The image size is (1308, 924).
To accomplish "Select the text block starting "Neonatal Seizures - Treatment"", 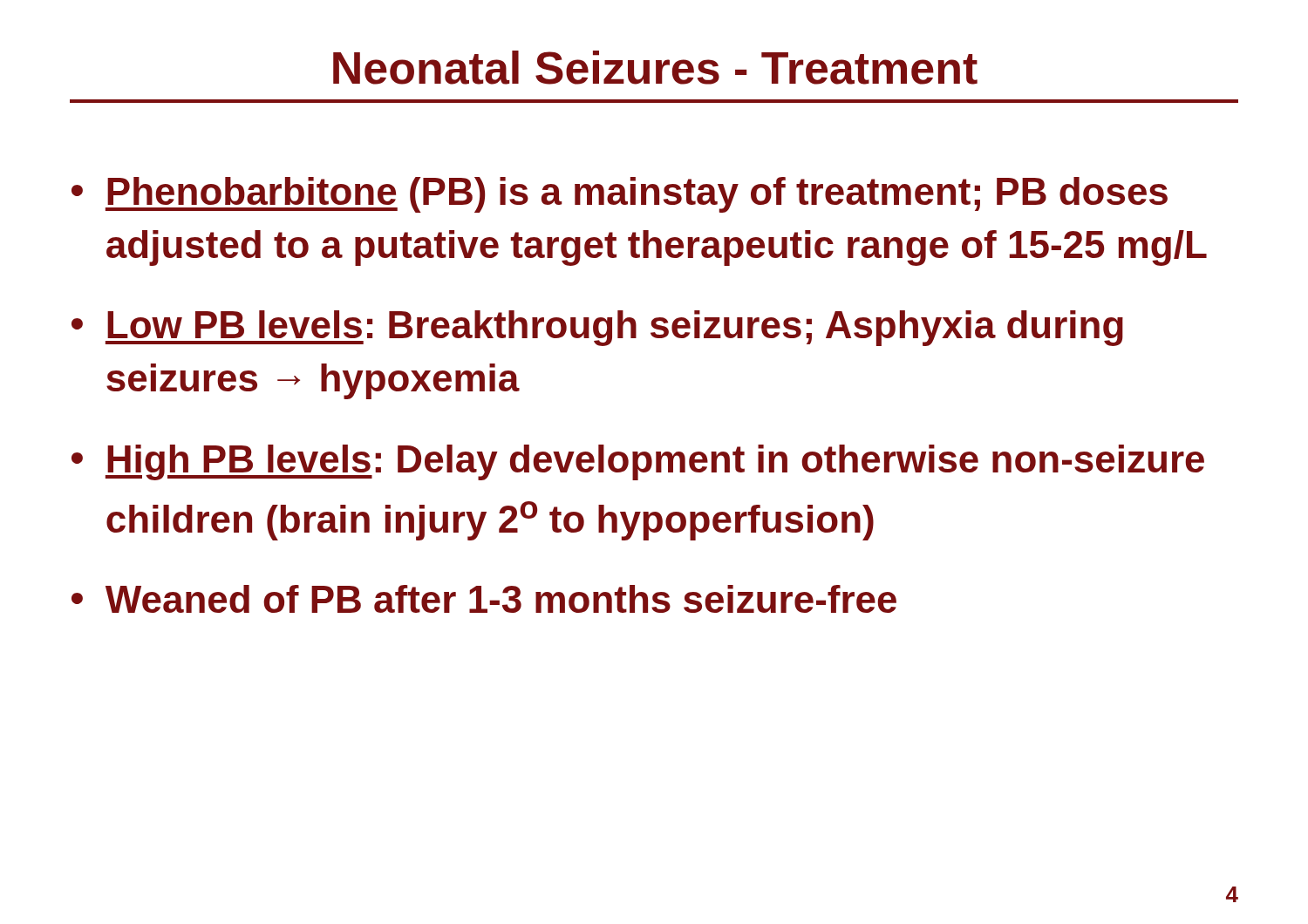I will 654,72.
